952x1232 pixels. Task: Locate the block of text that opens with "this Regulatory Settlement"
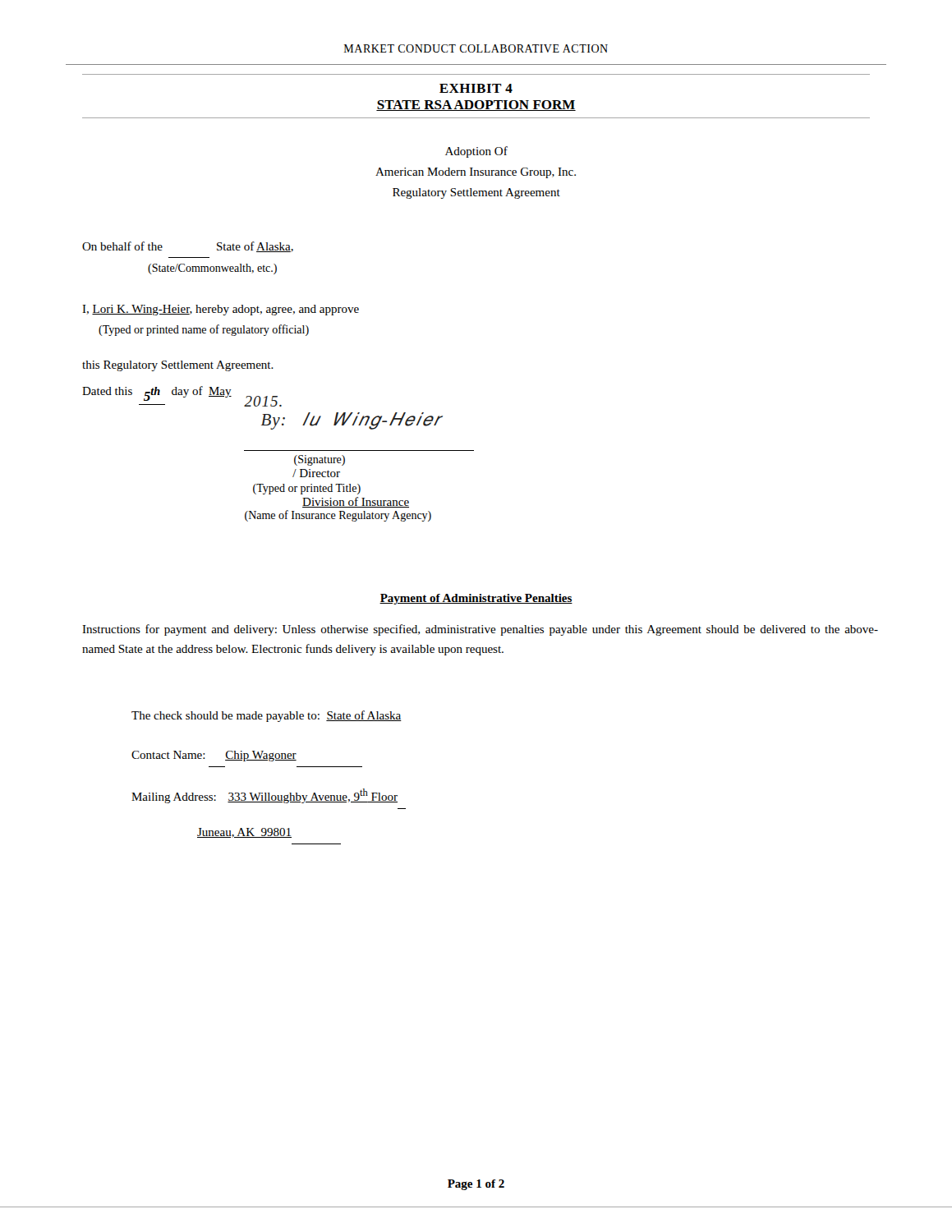(178, 365)
